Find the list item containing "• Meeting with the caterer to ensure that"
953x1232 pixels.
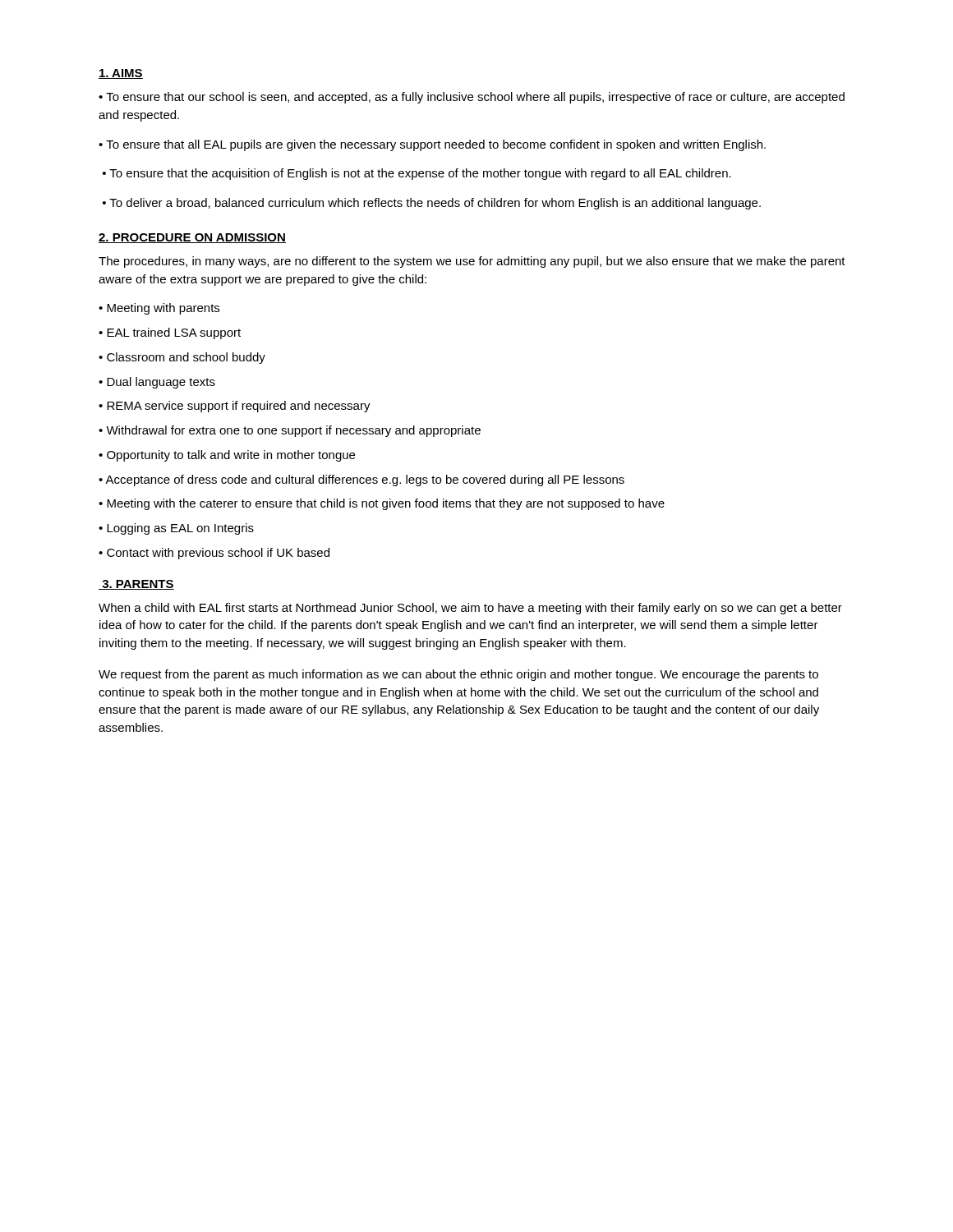382,503
